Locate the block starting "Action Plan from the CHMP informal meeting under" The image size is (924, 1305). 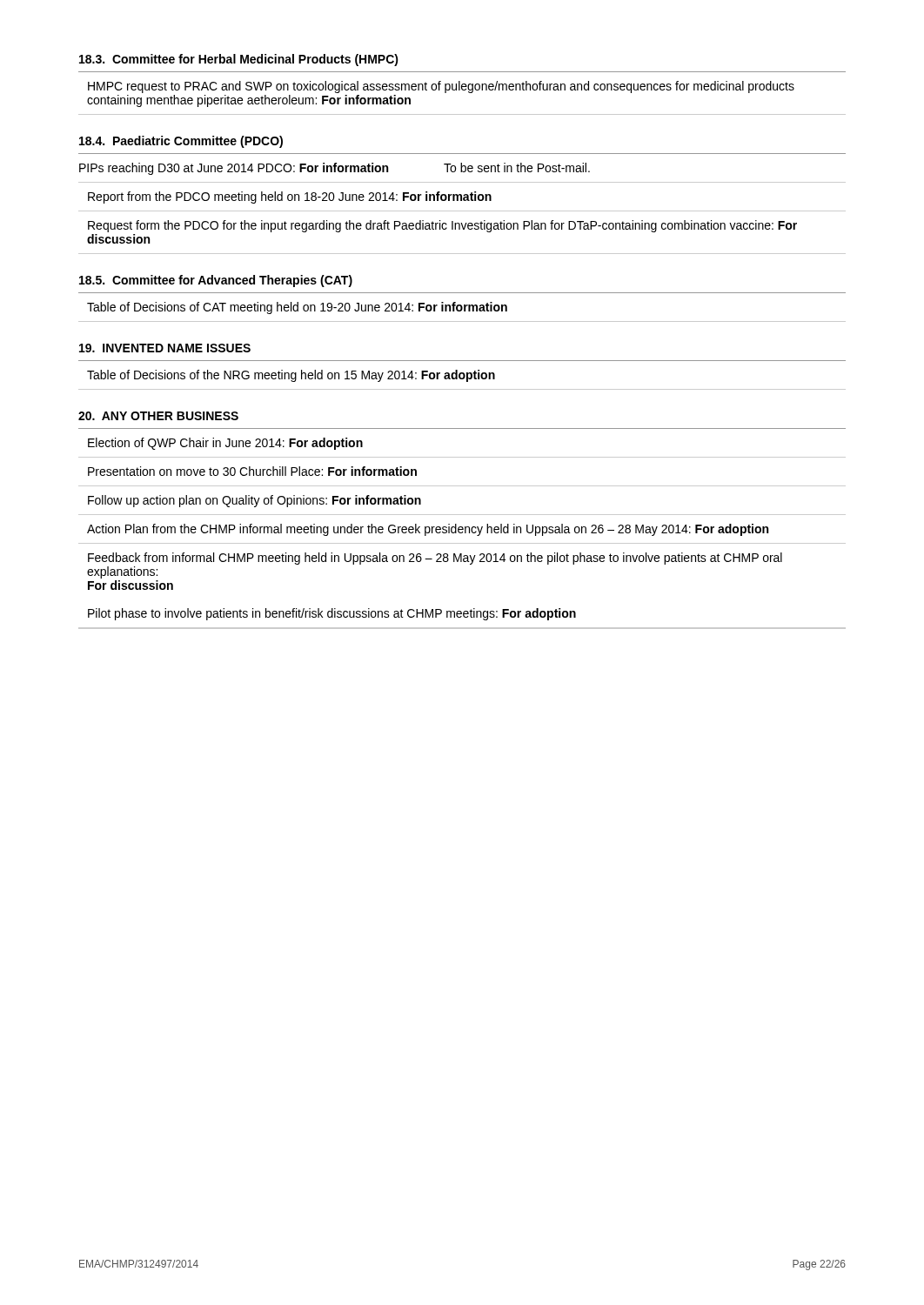coord(428,529)
